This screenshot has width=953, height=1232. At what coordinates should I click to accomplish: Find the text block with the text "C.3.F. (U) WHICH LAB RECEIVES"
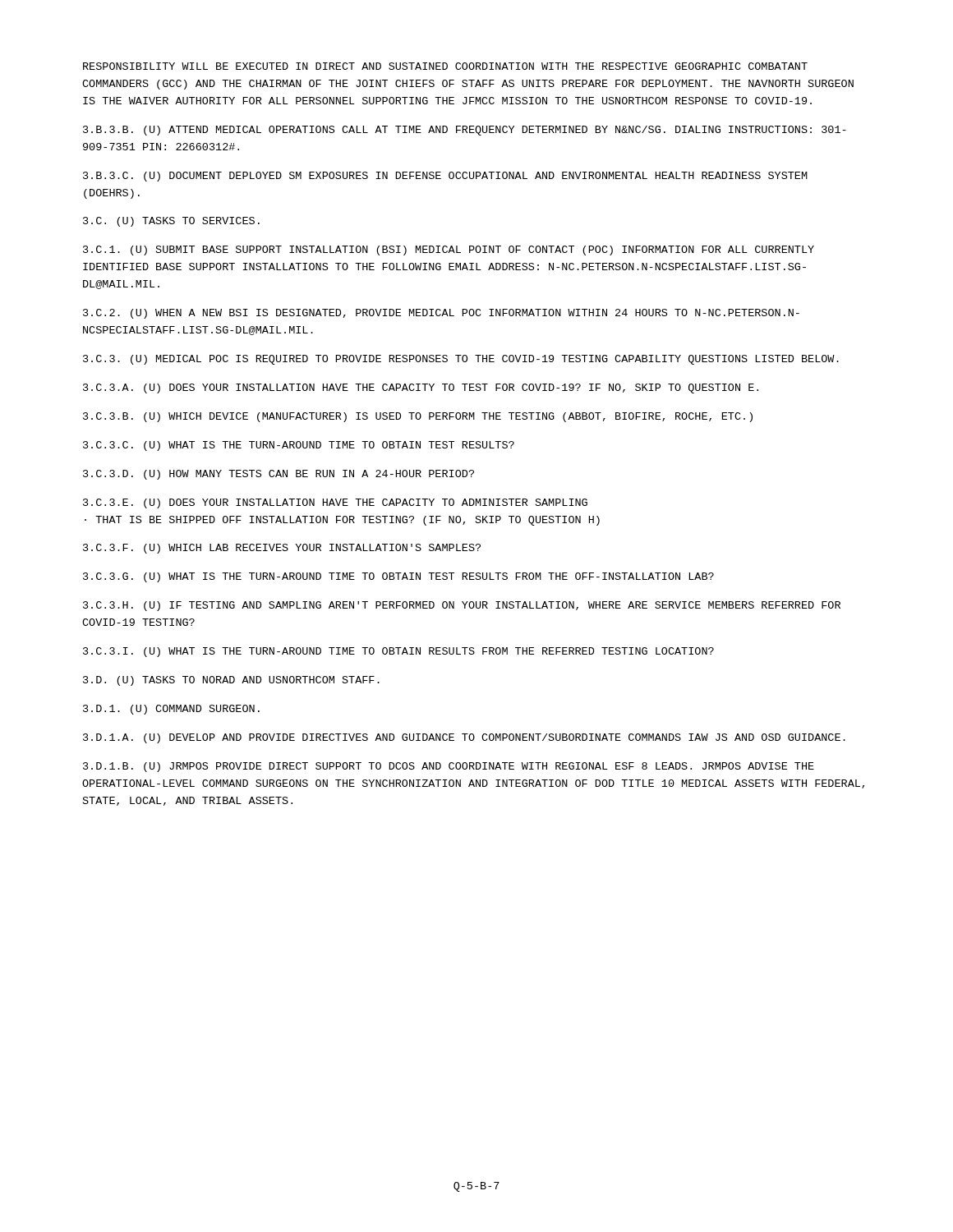click(x=282, y=549)
